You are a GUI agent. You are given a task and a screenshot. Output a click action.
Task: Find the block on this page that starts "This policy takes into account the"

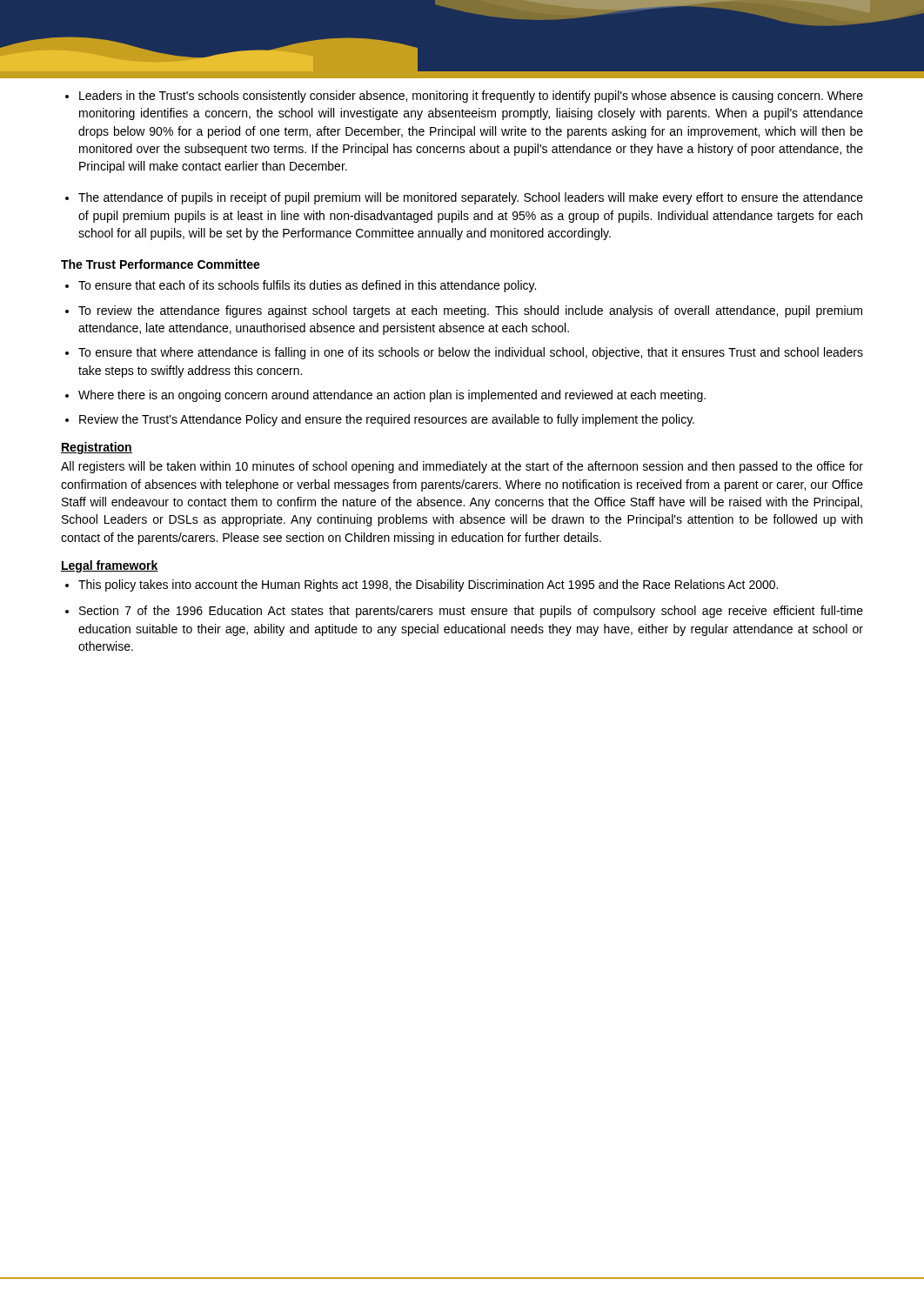tap(471, 585)
